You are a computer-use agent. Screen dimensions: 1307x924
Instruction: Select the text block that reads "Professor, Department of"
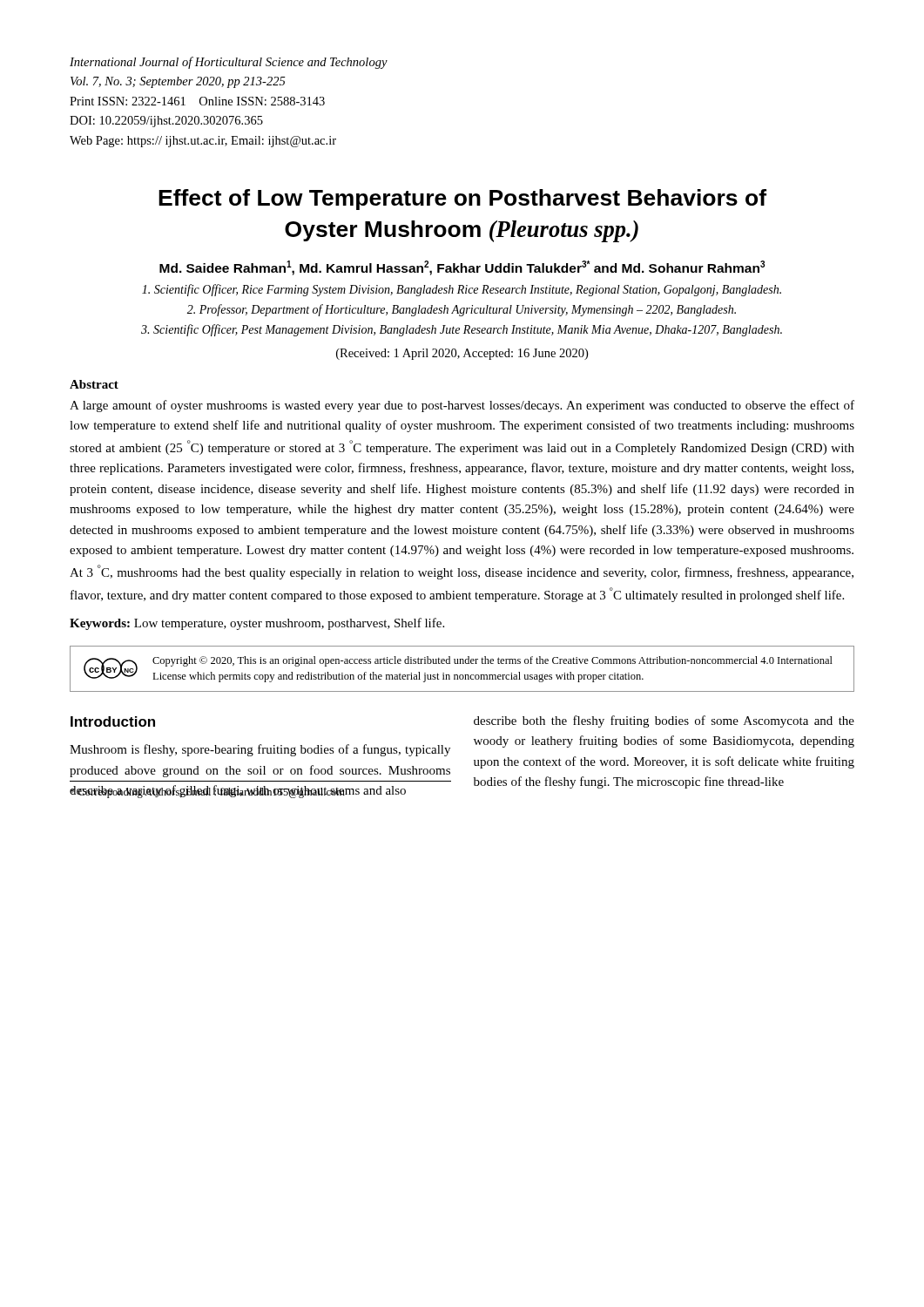(x=462, y=310)
